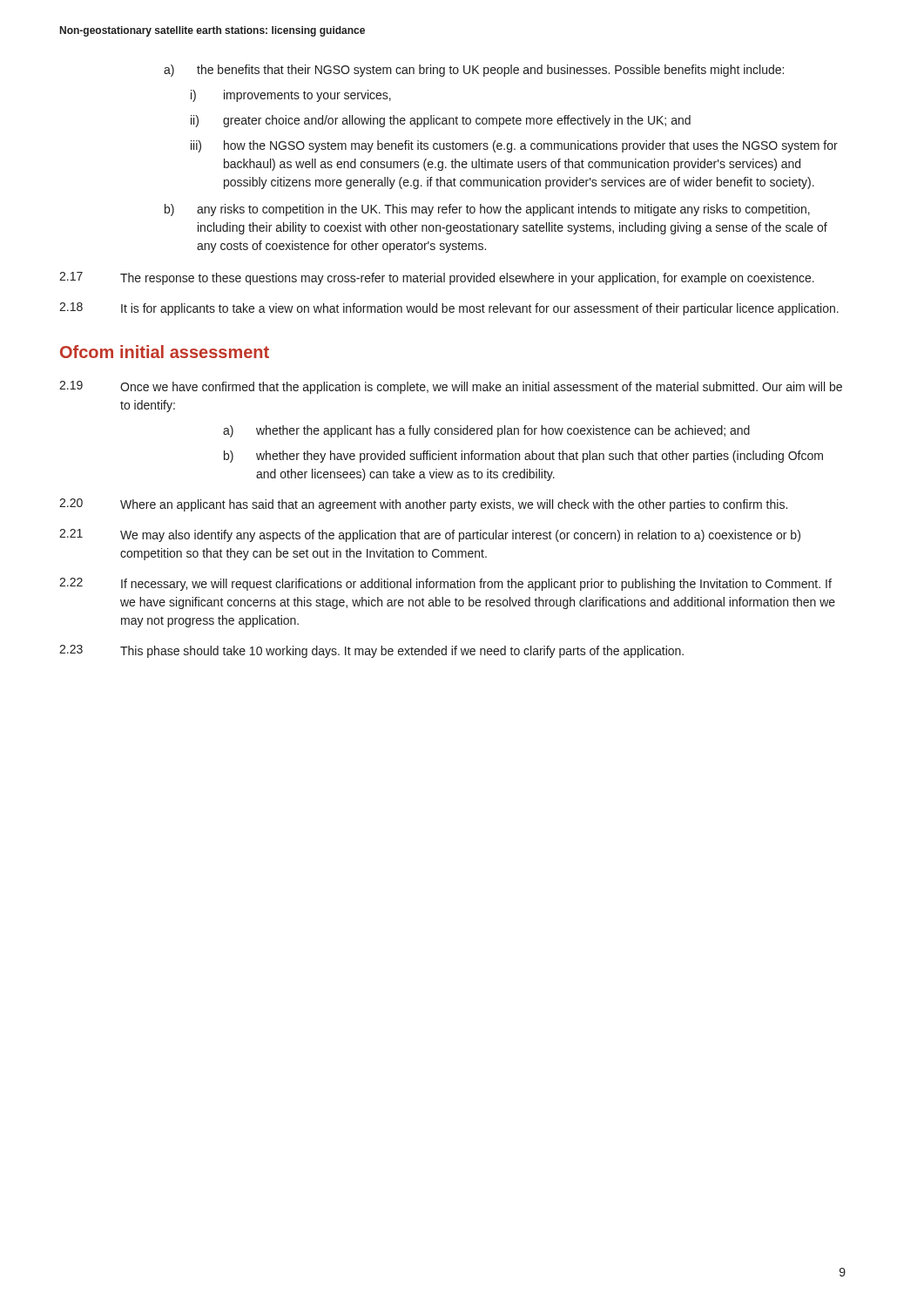The width and height of the screenshot is (924, 1307).
Task: Find the region starting "18 It is"
Action: [x=452, y=309]
